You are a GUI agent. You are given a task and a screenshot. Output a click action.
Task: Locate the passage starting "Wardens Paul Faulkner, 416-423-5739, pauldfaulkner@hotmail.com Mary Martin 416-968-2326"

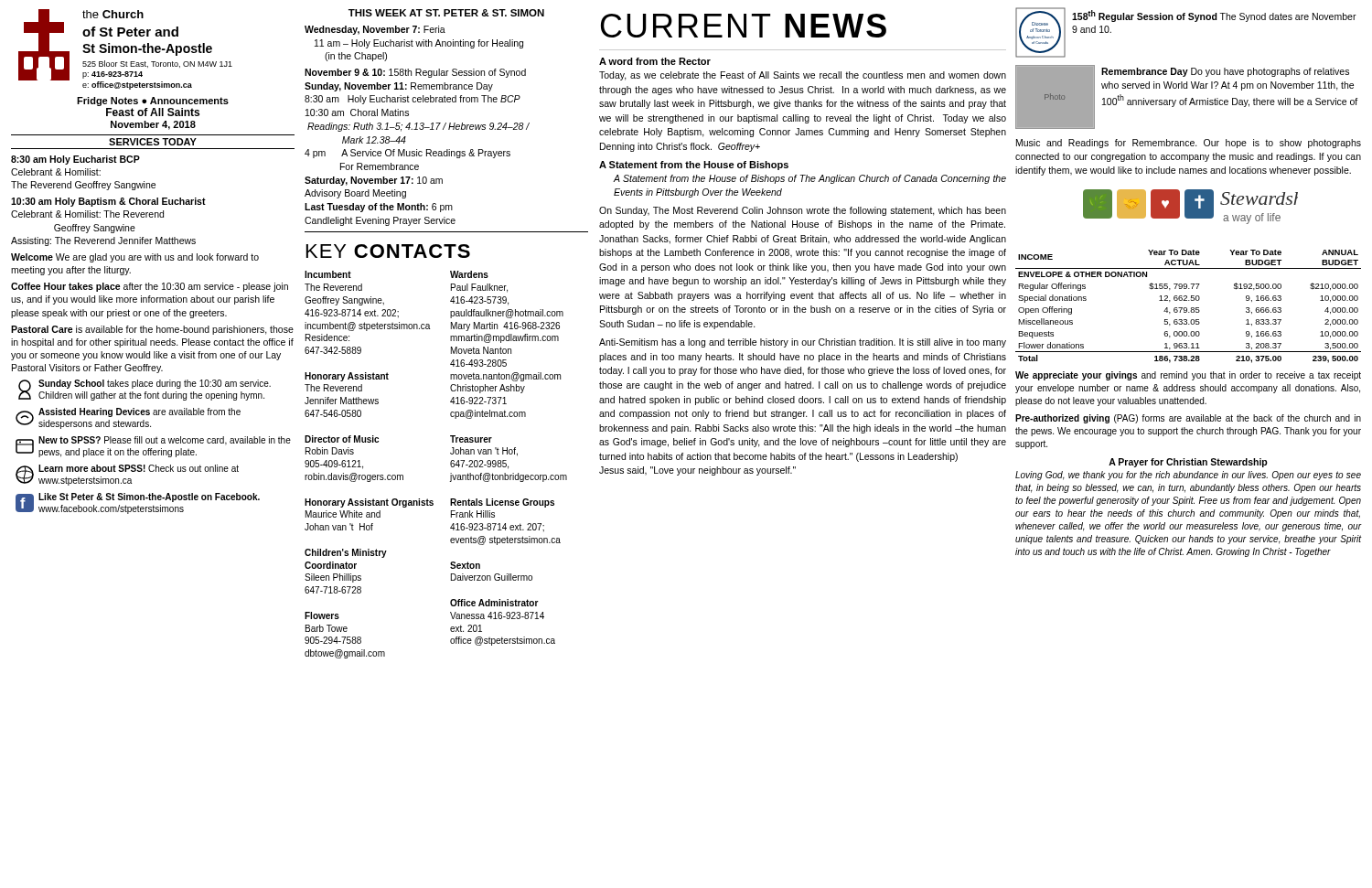(519, 344)
